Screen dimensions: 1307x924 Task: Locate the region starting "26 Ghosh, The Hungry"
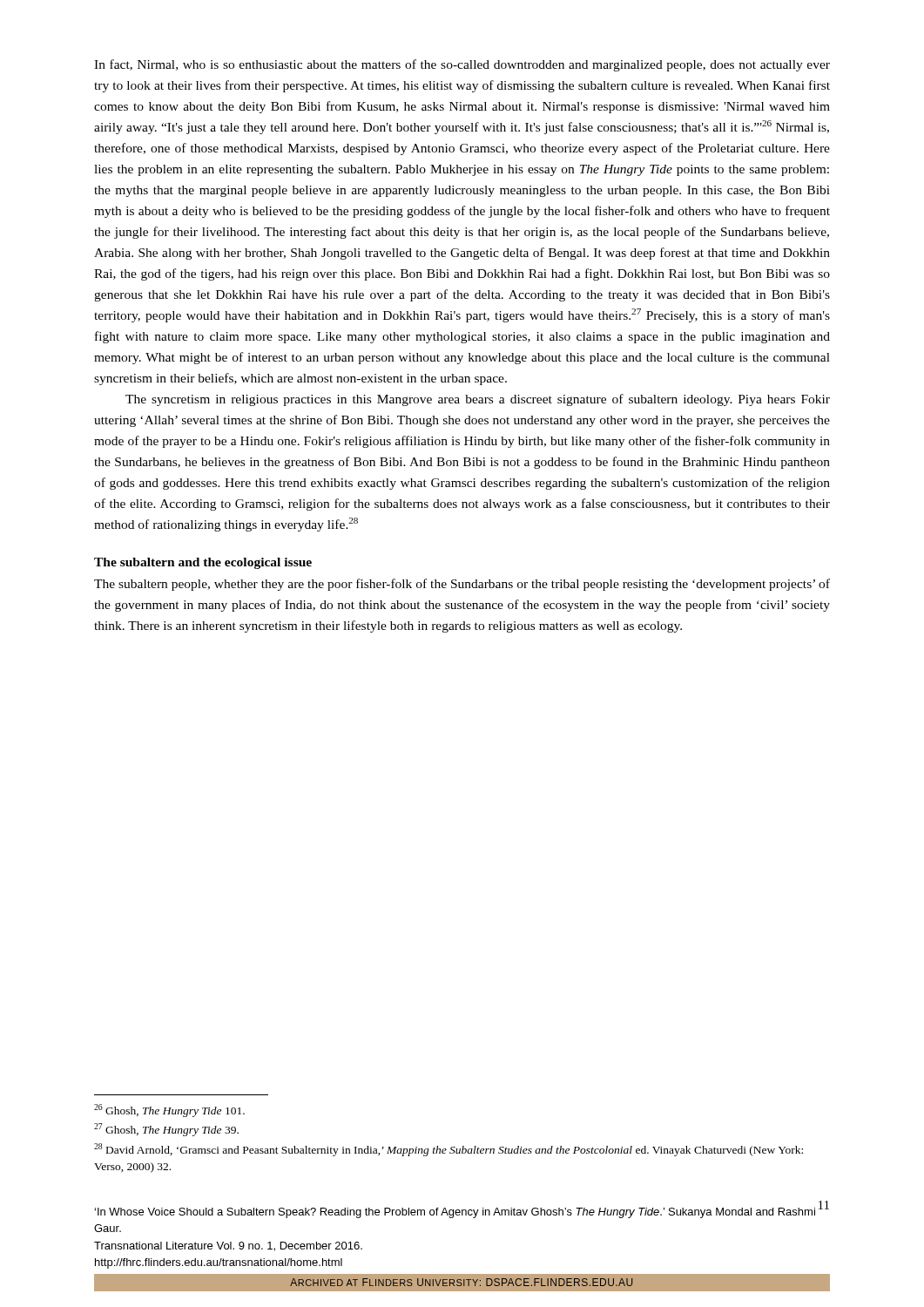tap(170, 1109)
